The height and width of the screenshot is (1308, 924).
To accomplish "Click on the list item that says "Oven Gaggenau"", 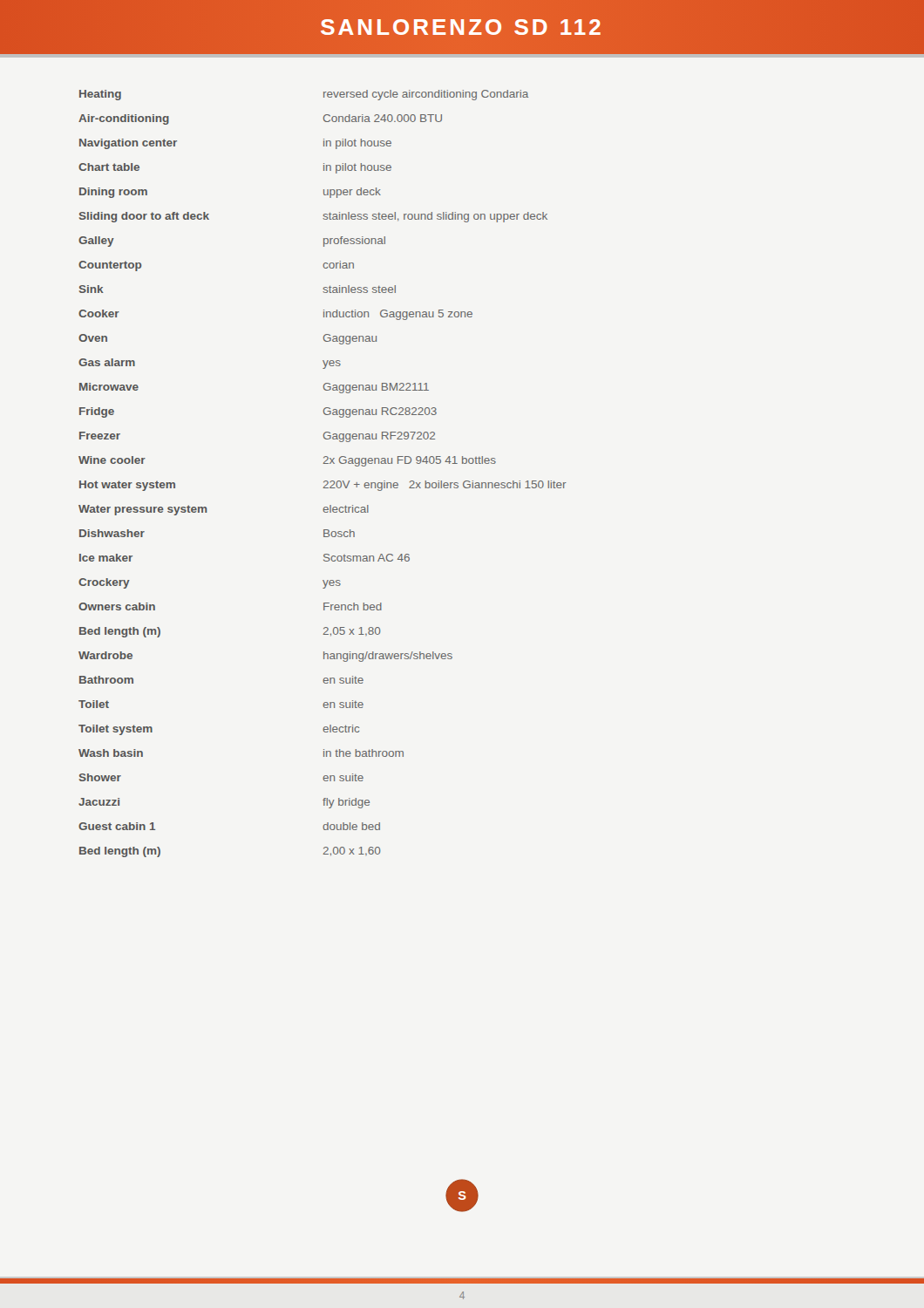I will click(89, 339).
